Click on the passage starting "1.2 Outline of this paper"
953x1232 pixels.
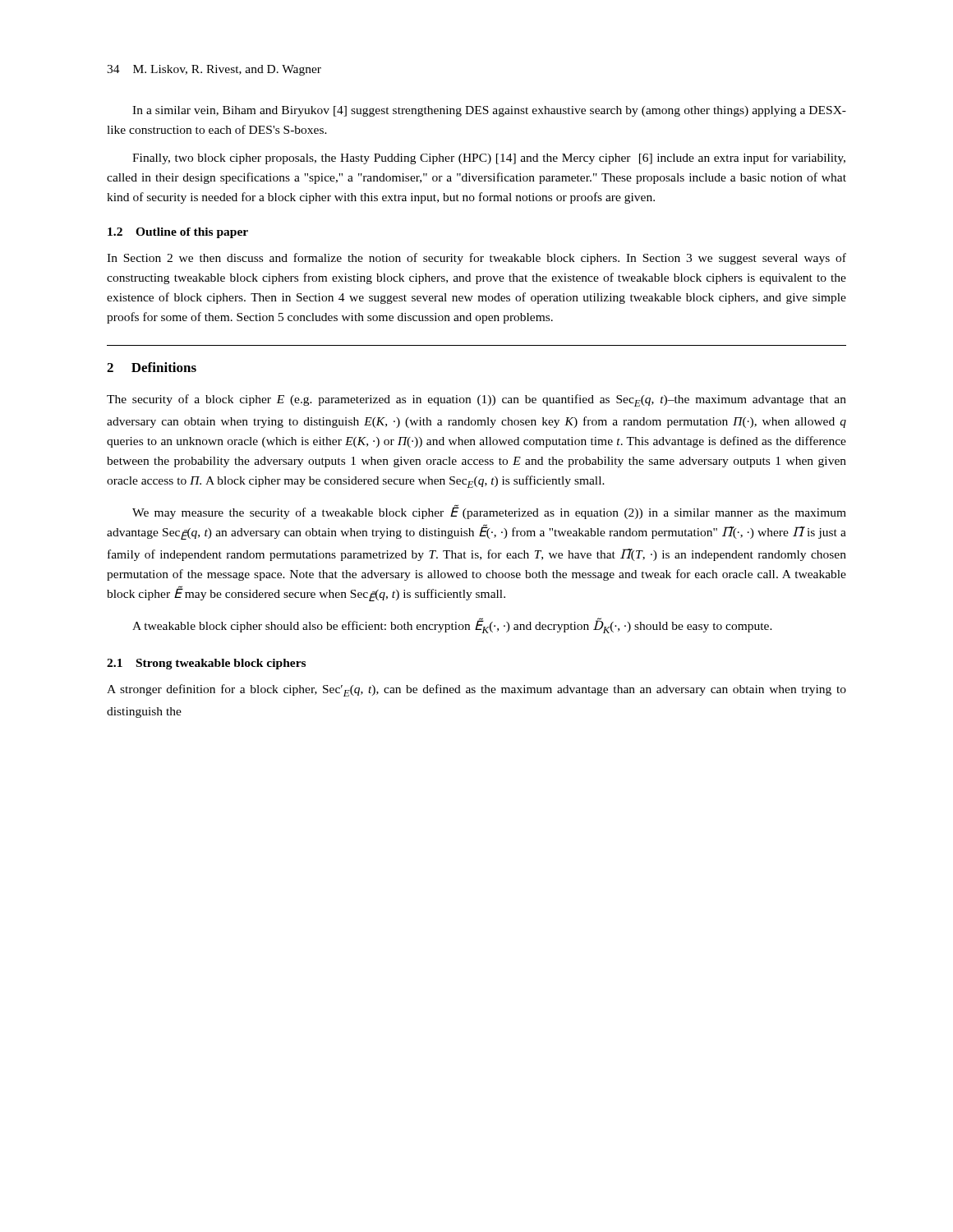(178, 231)
